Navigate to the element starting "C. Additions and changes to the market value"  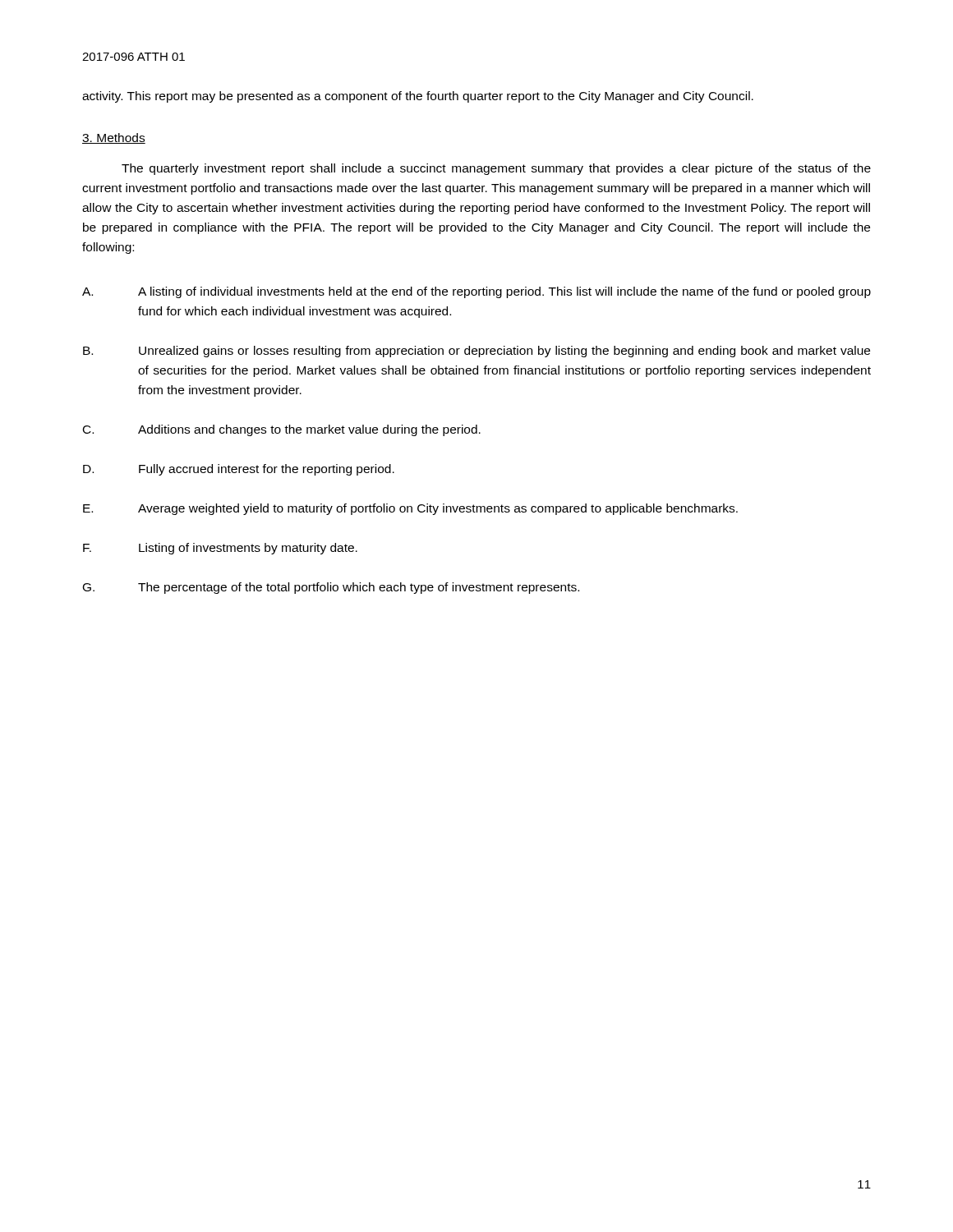coord(476,430)
